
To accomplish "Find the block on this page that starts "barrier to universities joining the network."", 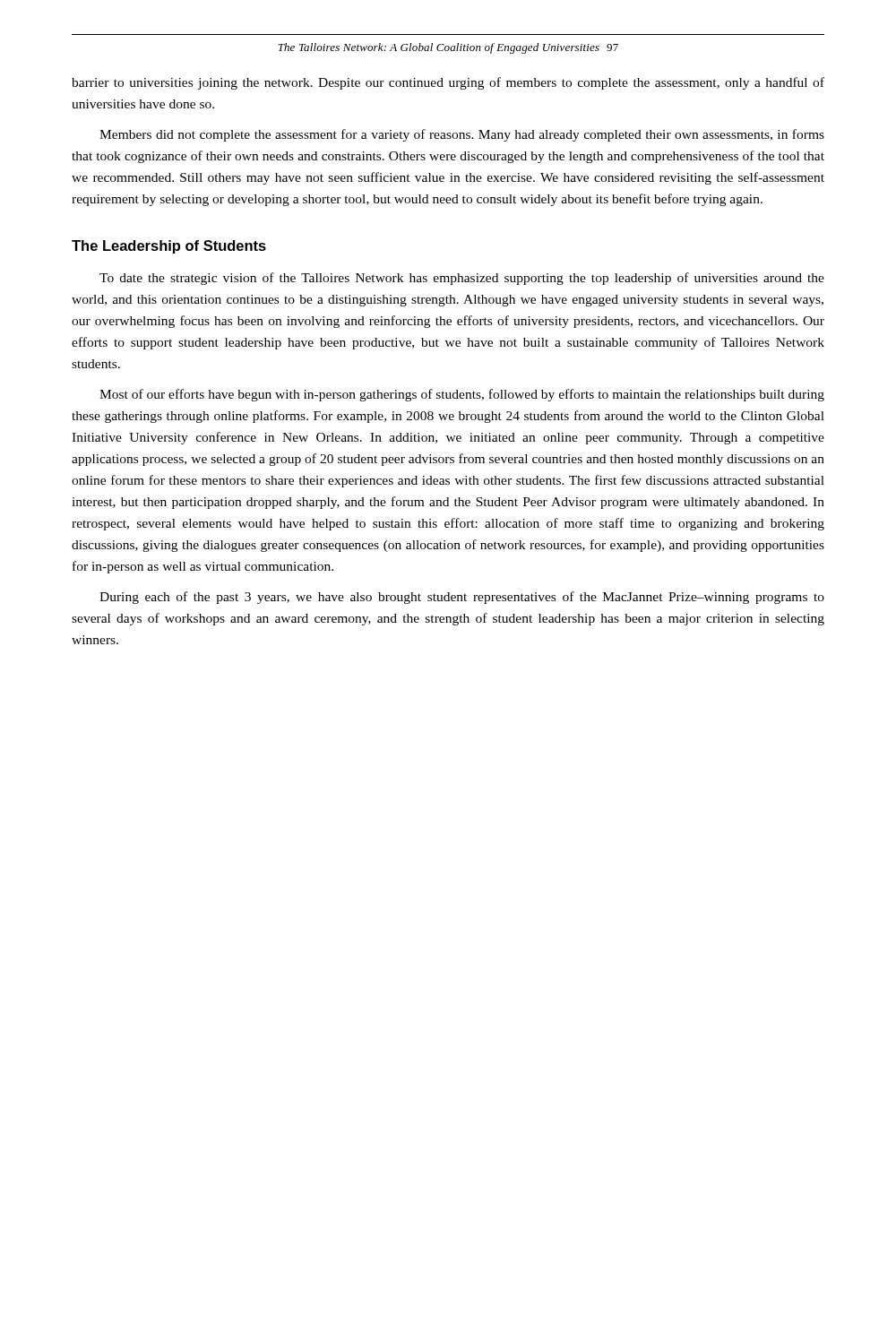I will tap(448, 141).
